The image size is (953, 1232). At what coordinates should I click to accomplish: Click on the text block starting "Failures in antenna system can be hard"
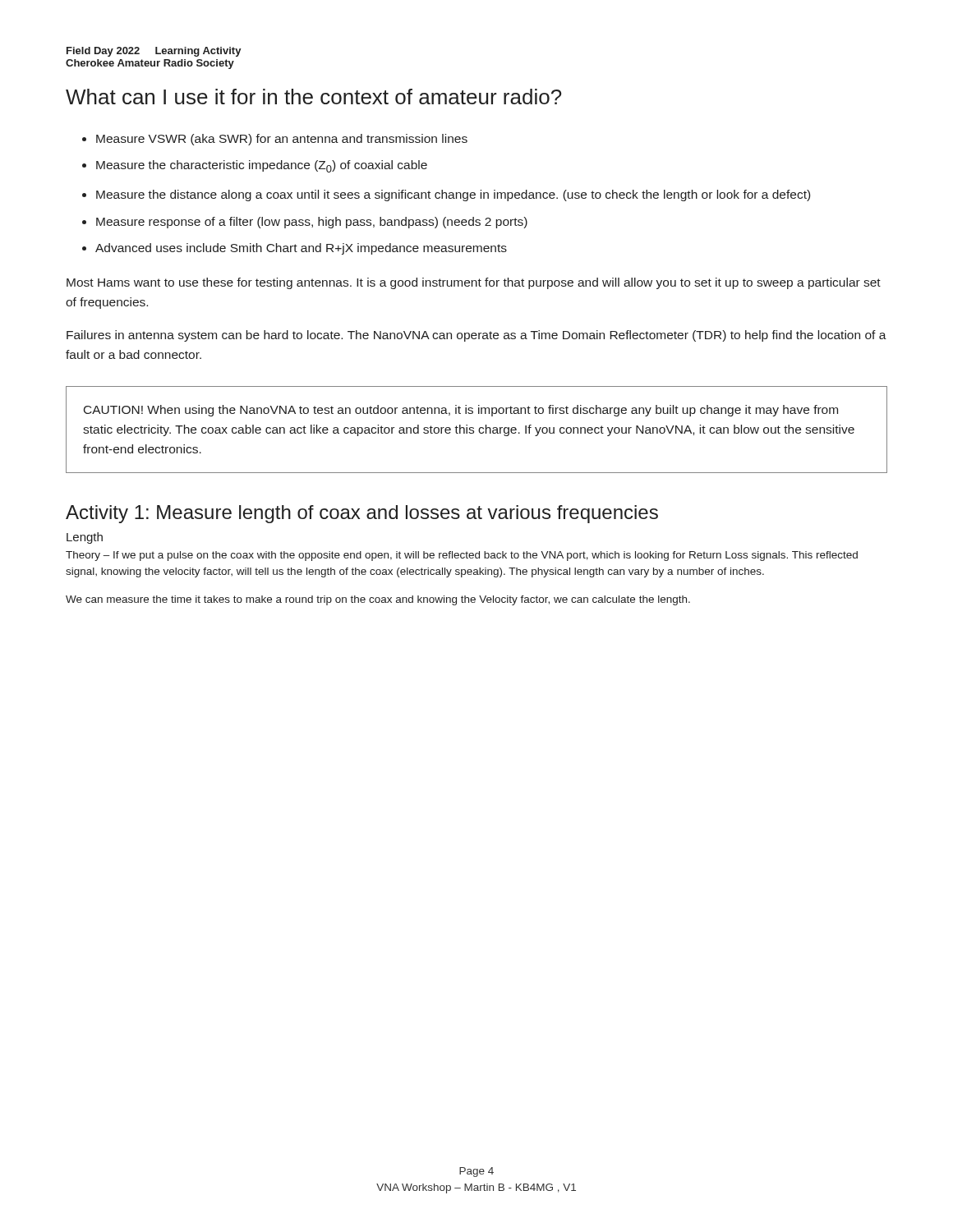(x=476, y=344)
